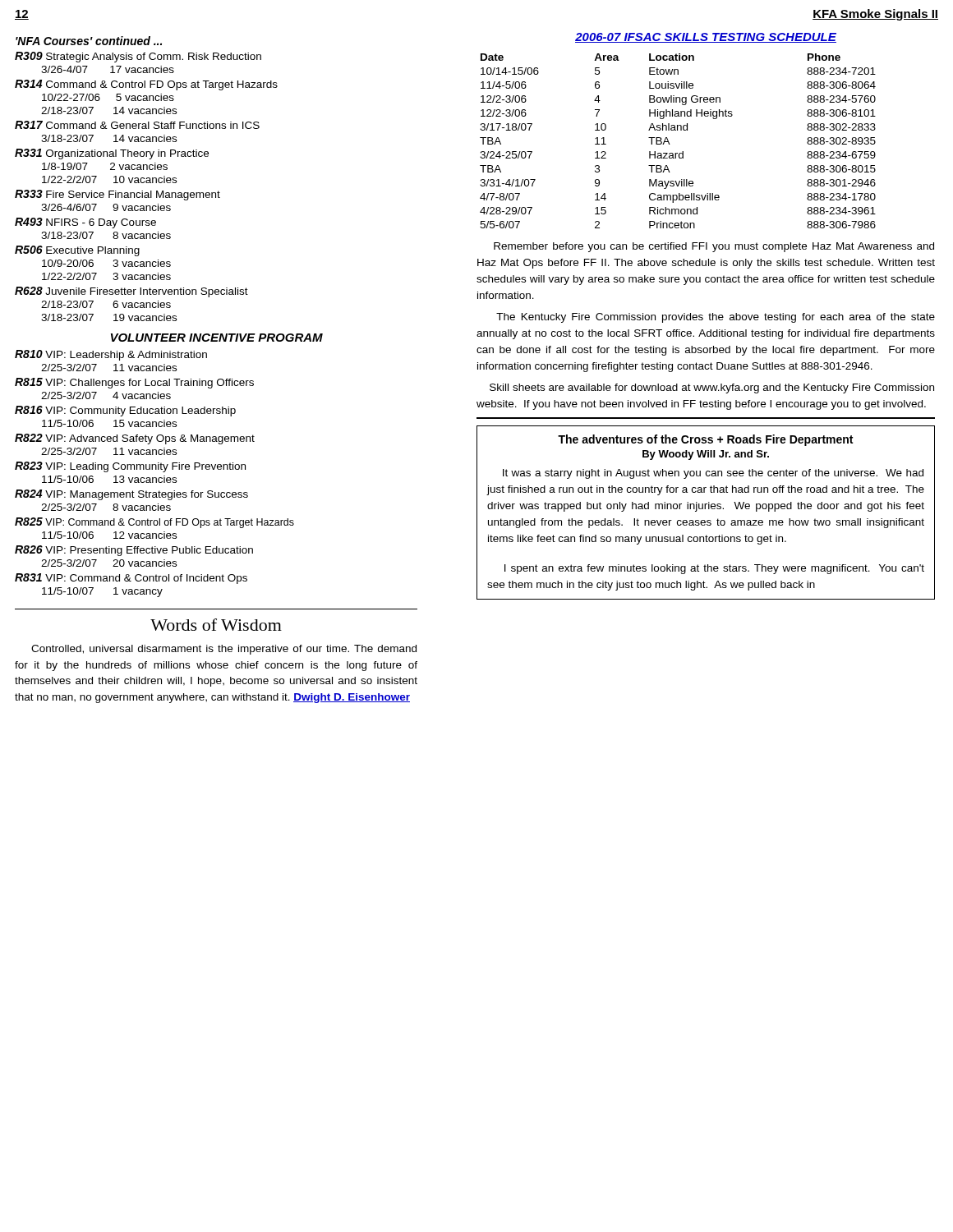Navigate to the text starting "The adventures of the Cross"
The image size is (953, 1232).
706,513
